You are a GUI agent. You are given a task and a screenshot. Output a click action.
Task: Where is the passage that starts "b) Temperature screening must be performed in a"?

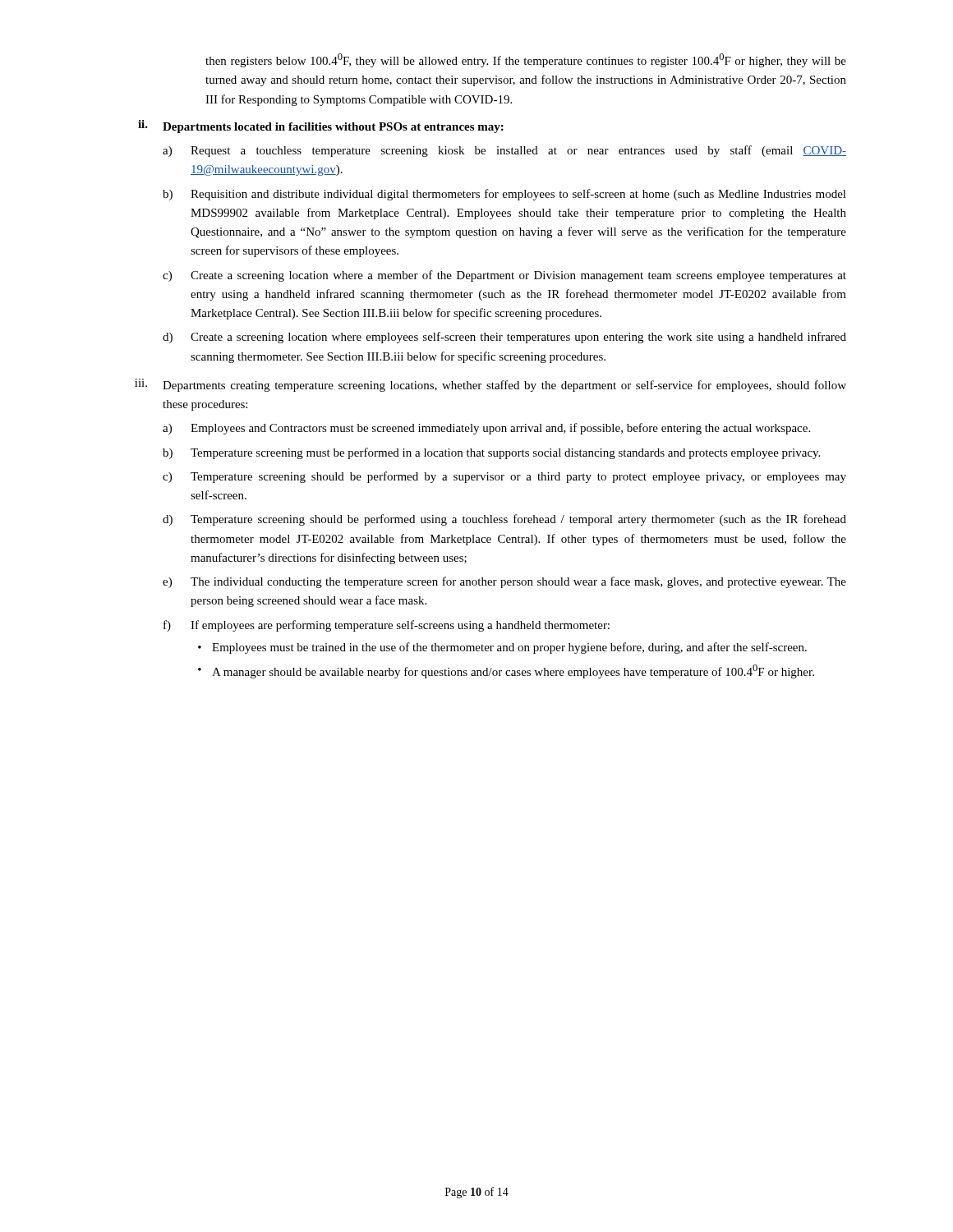504,453
